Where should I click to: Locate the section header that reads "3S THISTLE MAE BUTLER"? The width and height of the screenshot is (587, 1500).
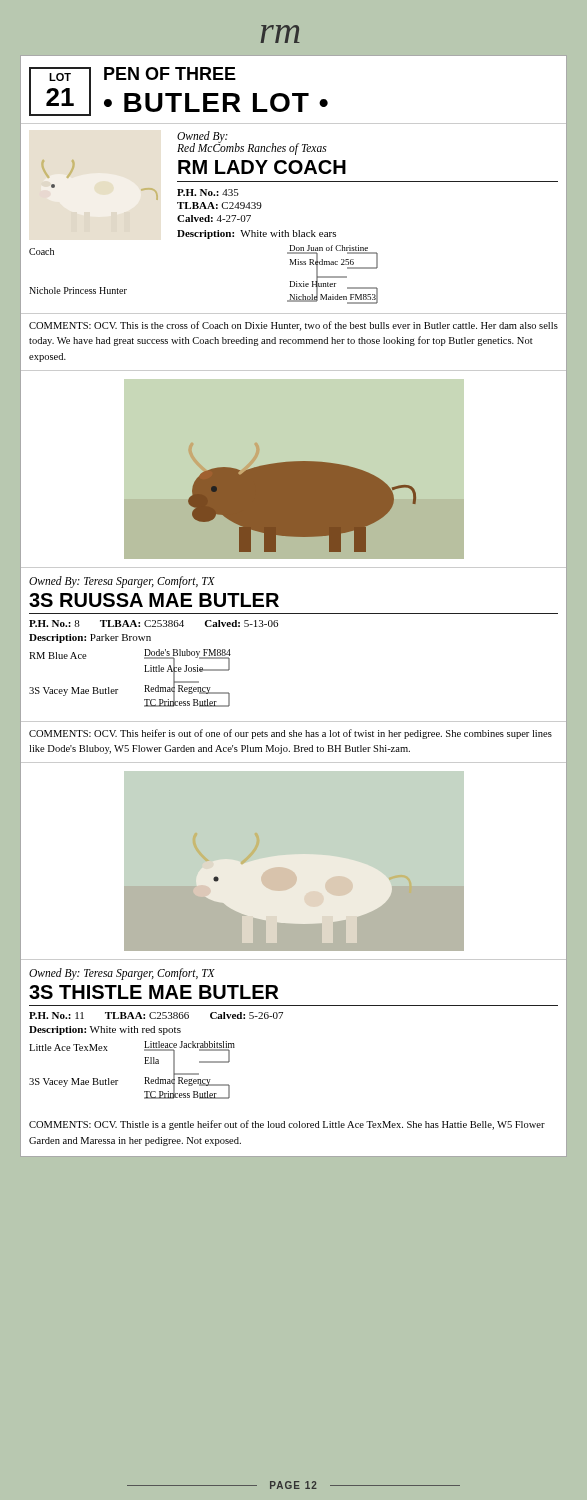click(x=154, y=992)
